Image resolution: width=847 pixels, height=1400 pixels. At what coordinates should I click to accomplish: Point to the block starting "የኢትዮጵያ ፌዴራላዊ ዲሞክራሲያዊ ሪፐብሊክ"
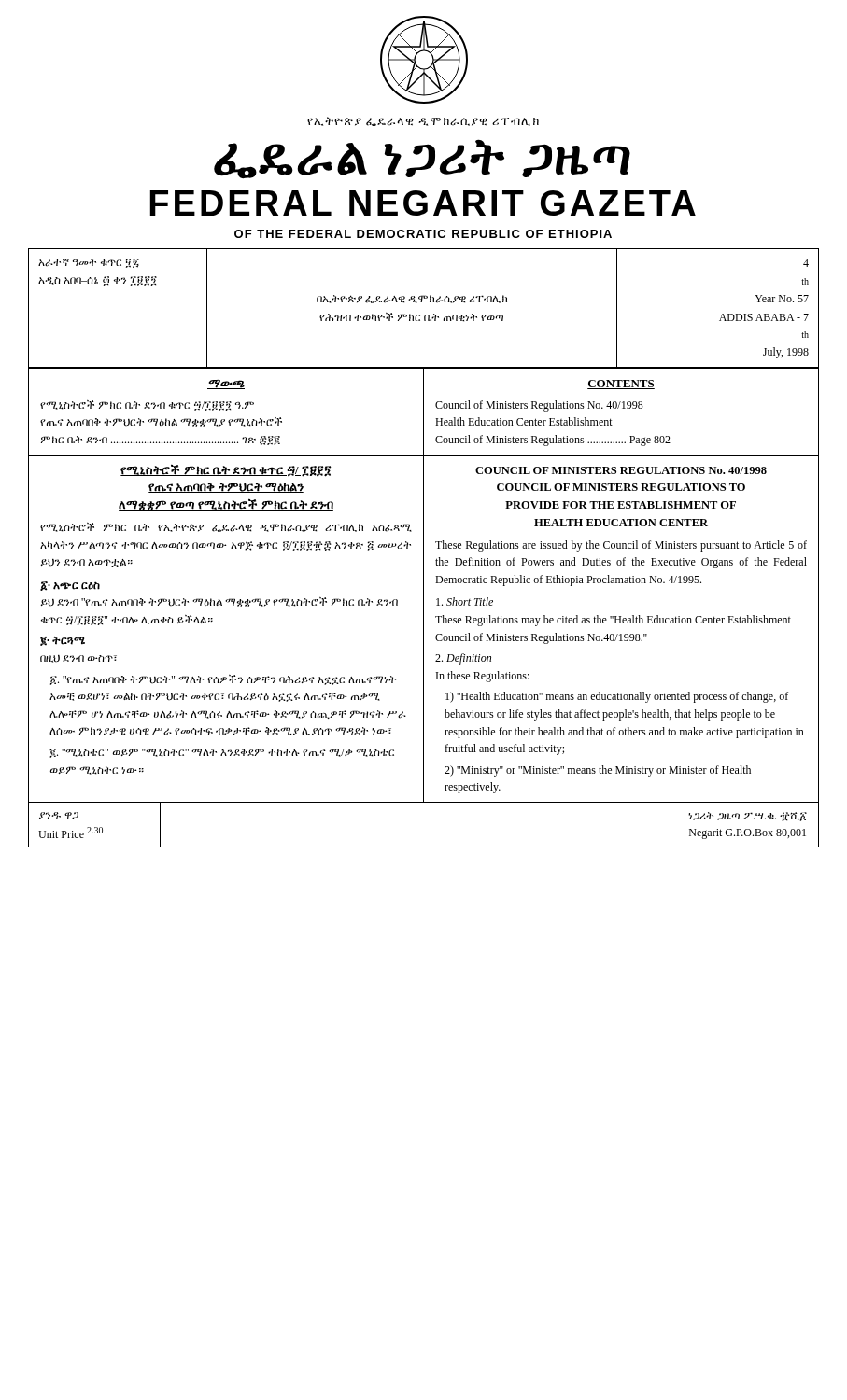tap(424, 121)
